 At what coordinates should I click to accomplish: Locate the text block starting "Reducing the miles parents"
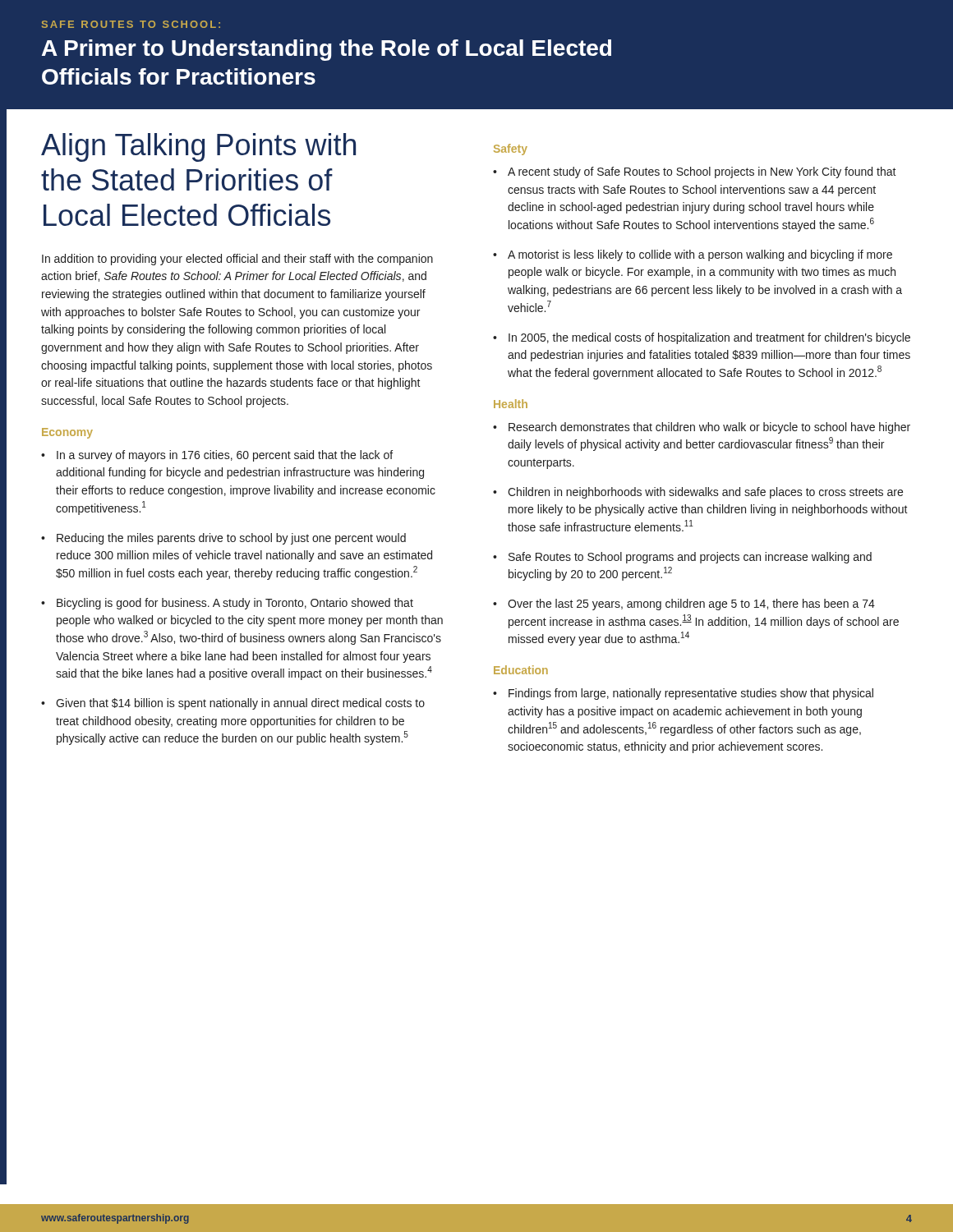click(x=244, y=555)
